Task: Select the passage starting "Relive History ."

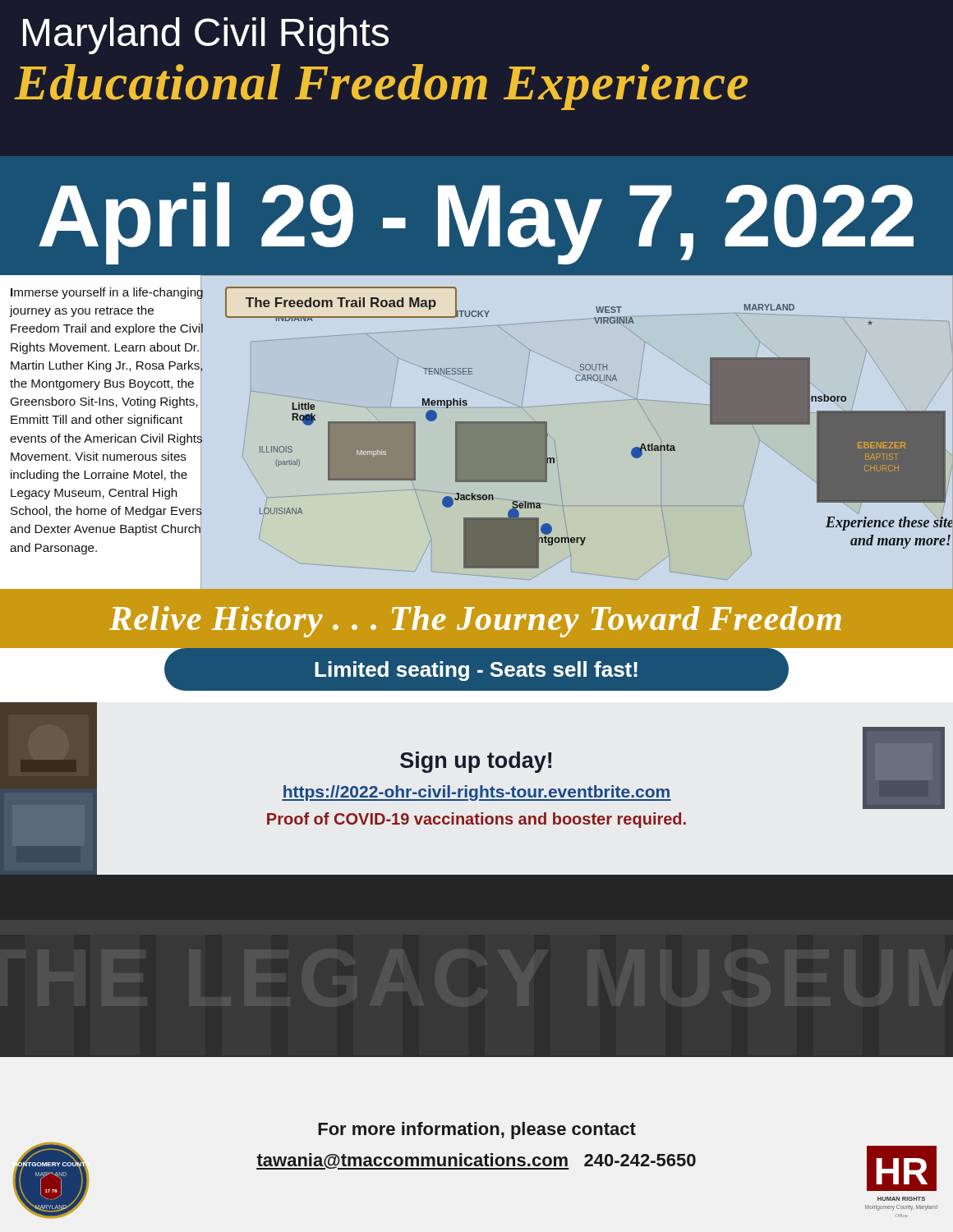Action: tap(476, 618)
